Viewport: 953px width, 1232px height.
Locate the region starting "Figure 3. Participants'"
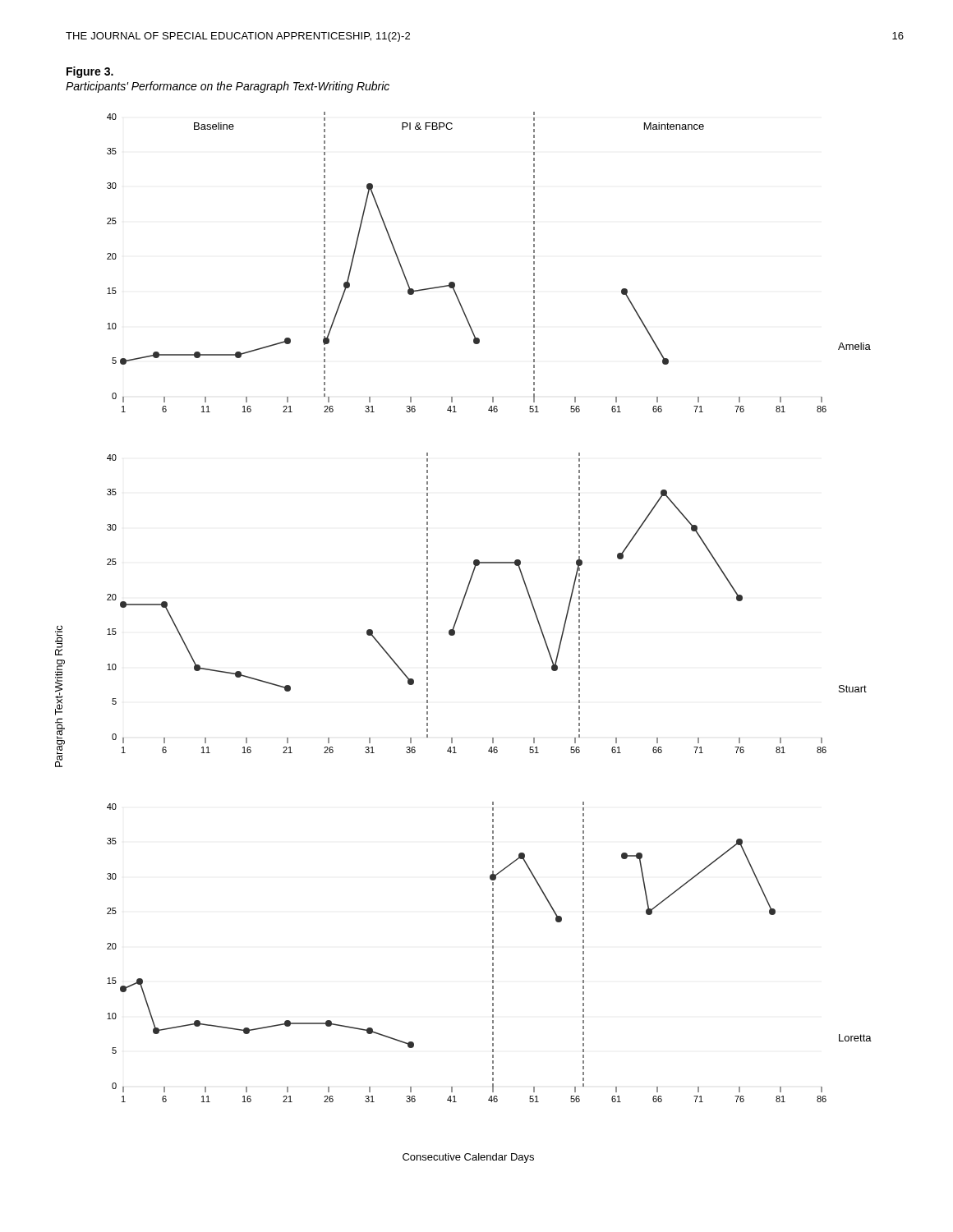pyautogui.click(x=228, y=79)
